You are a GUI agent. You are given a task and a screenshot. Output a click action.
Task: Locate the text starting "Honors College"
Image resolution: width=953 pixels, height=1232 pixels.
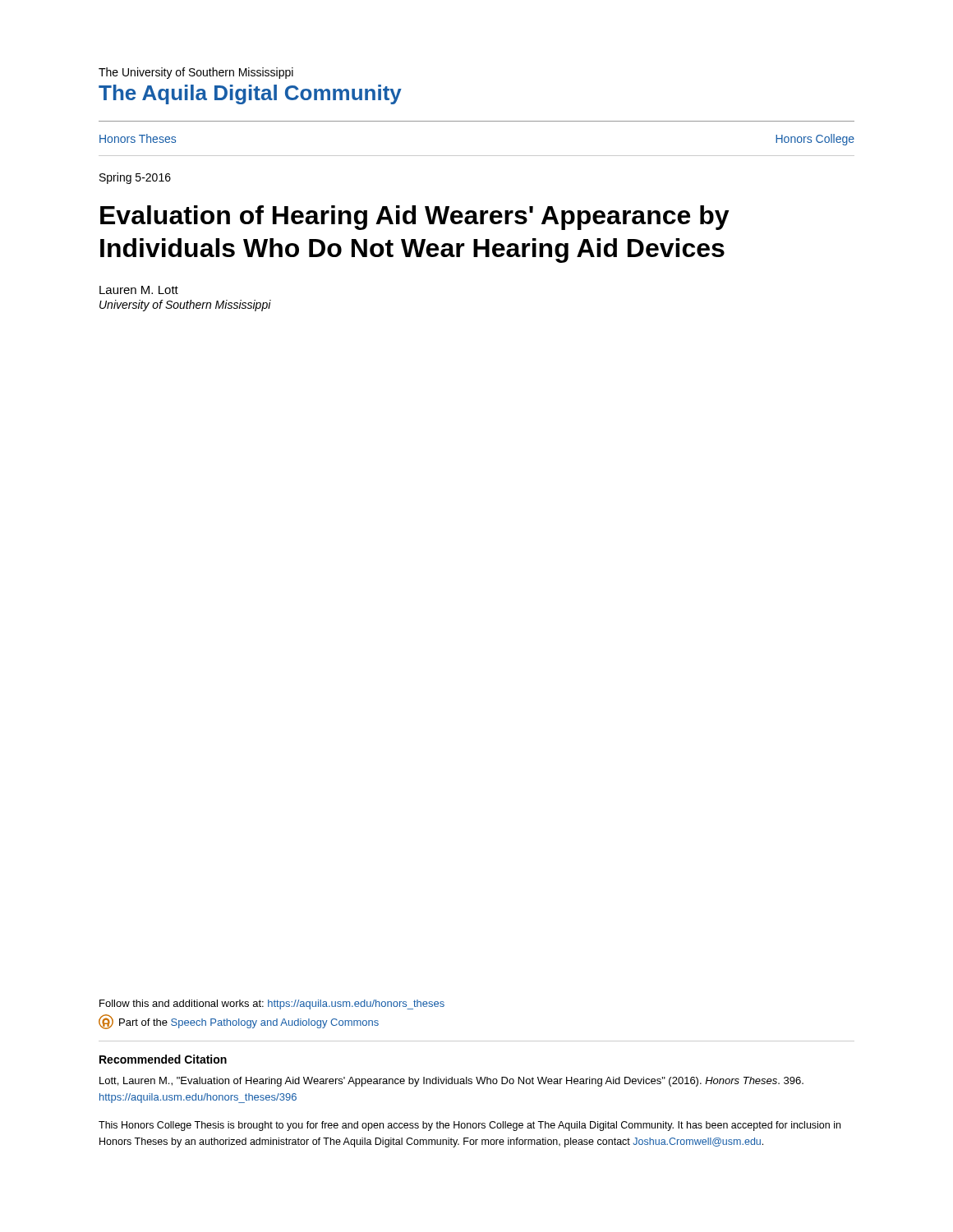(x=815, y=139)
